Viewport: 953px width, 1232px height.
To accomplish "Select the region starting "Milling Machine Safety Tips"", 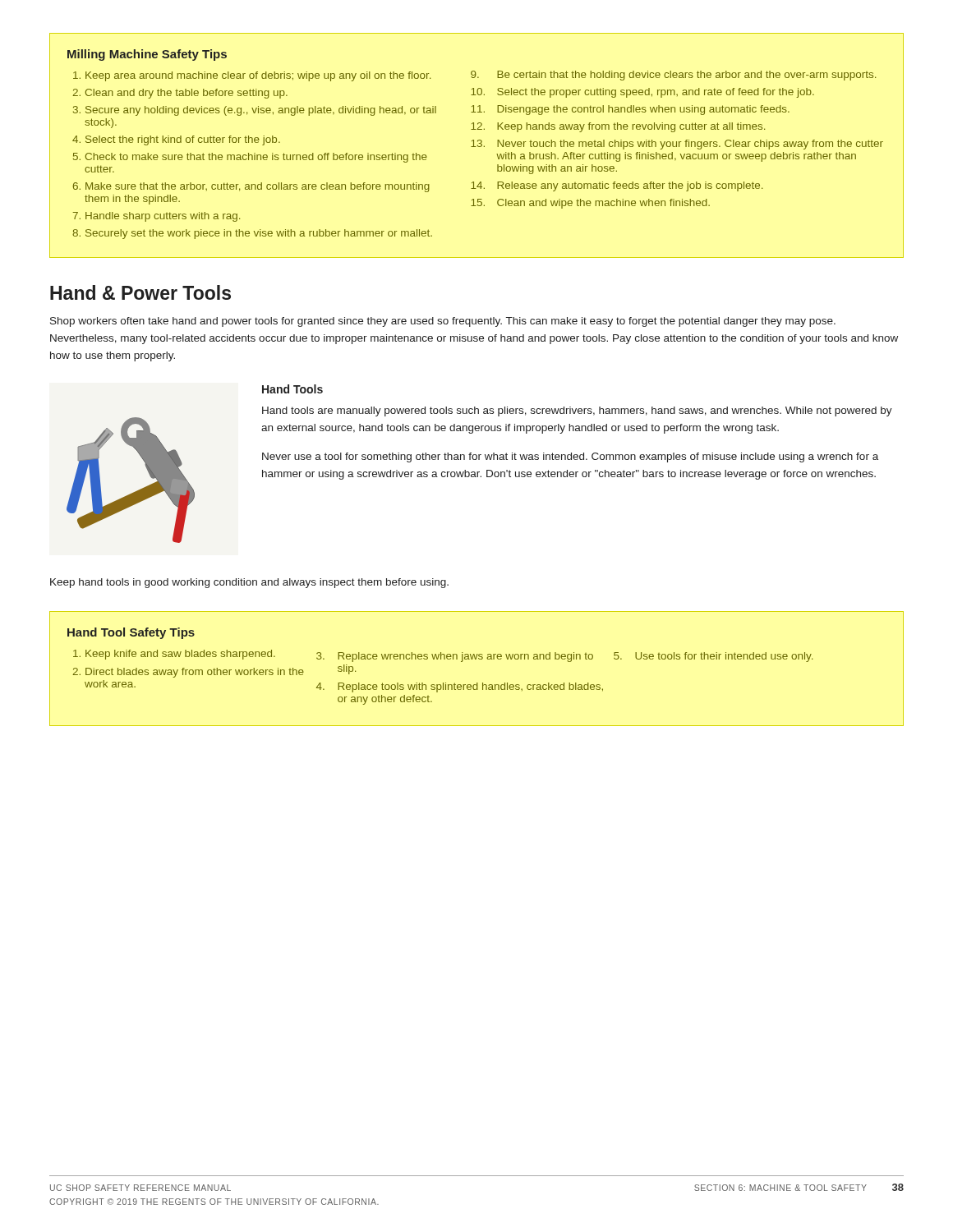I will [x=147, y=54].
